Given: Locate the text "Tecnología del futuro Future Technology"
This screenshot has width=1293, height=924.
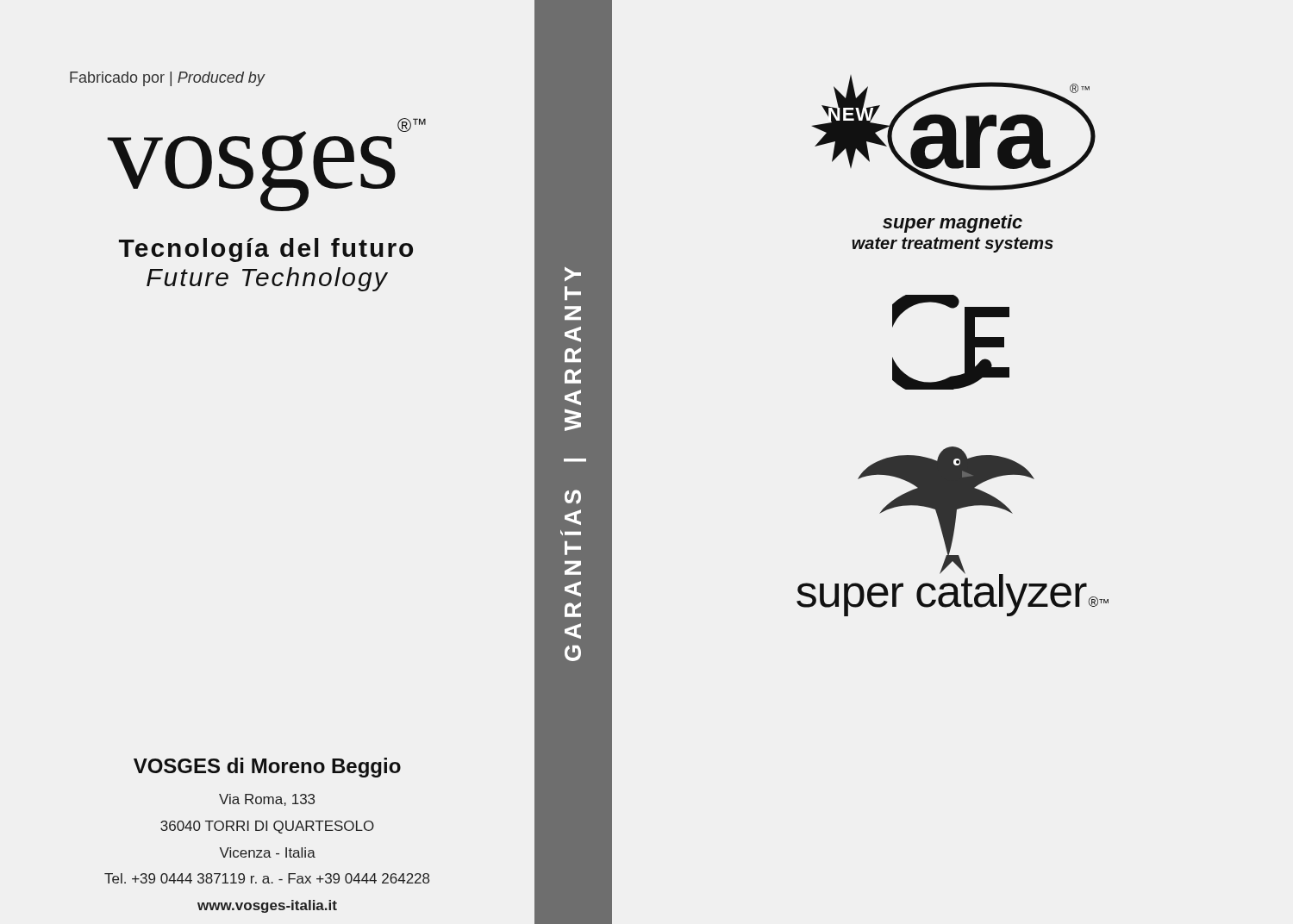Looking at the screenshot, I should pyautogui.click(x=267, y=263).
